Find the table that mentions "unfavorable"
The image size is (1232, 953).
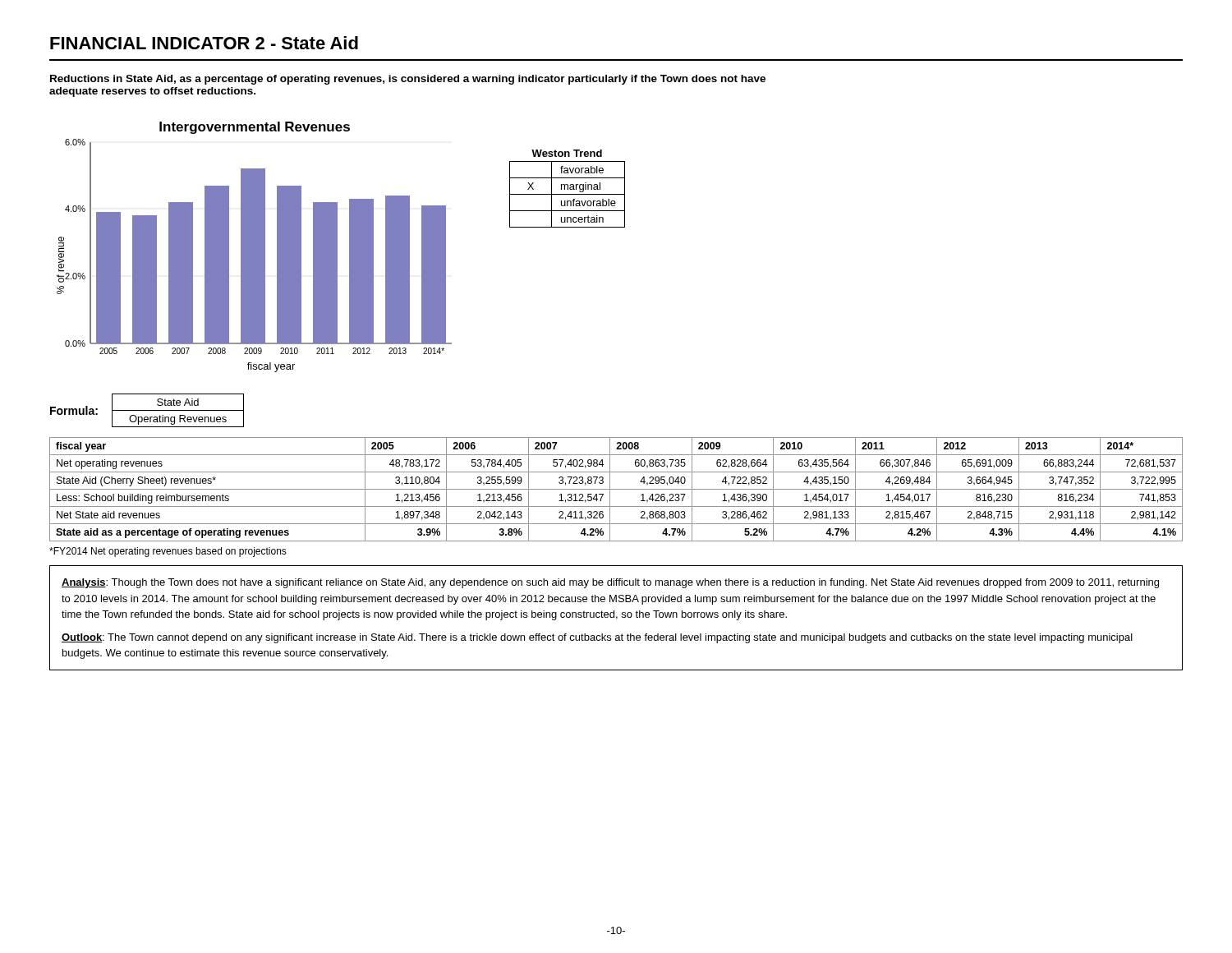(567, 187)
